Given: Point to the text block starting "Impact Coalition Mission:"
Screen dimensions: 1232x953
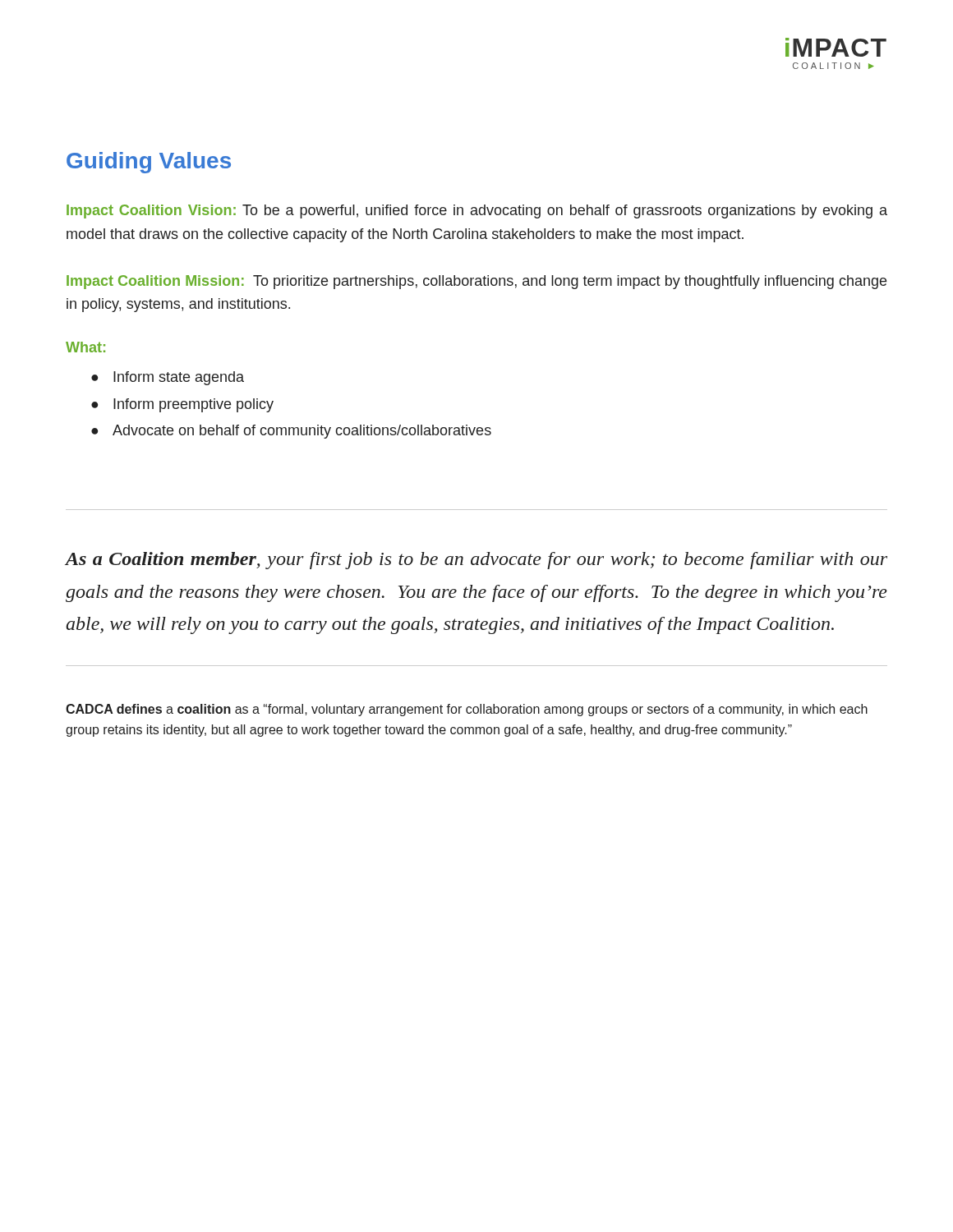Looking at the screenshot, I should pyautogui.click(x=476, y=292).
